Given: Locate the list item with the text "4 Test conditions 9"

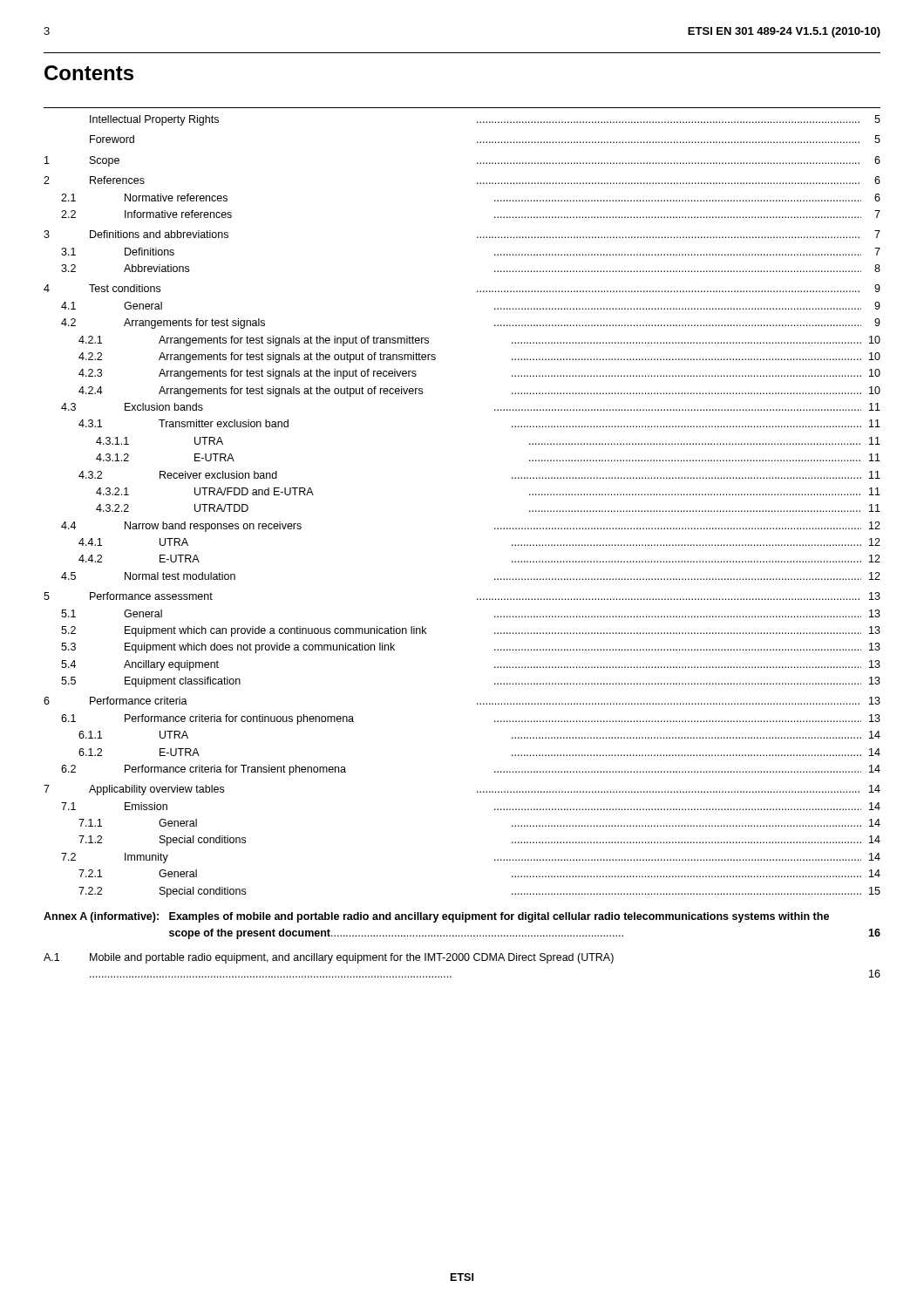Looking at the screenshot, I should (x=46, y=288).
